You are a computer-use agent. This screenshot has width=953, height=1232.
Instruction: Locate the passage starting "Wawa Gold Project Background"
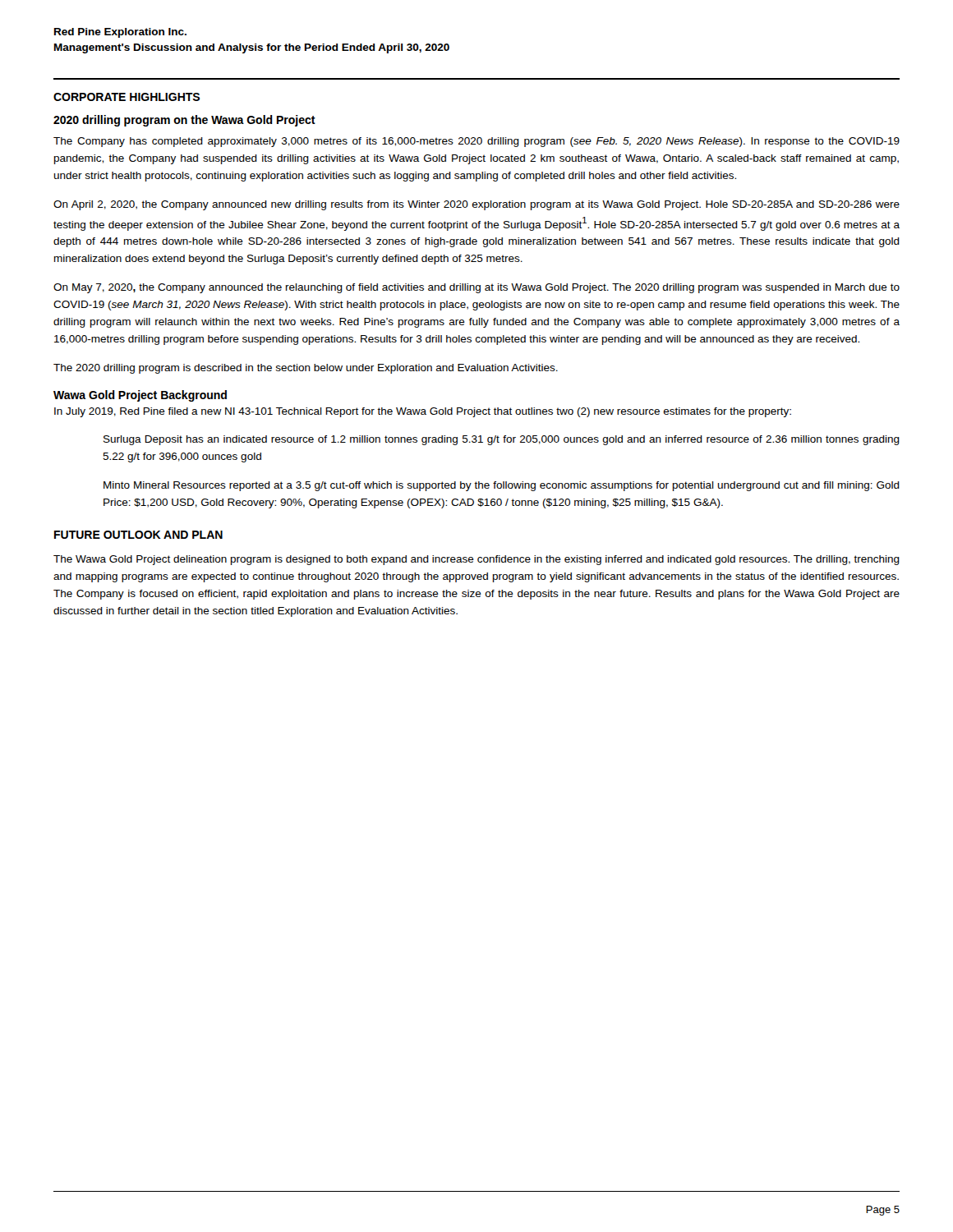point(140,395)
